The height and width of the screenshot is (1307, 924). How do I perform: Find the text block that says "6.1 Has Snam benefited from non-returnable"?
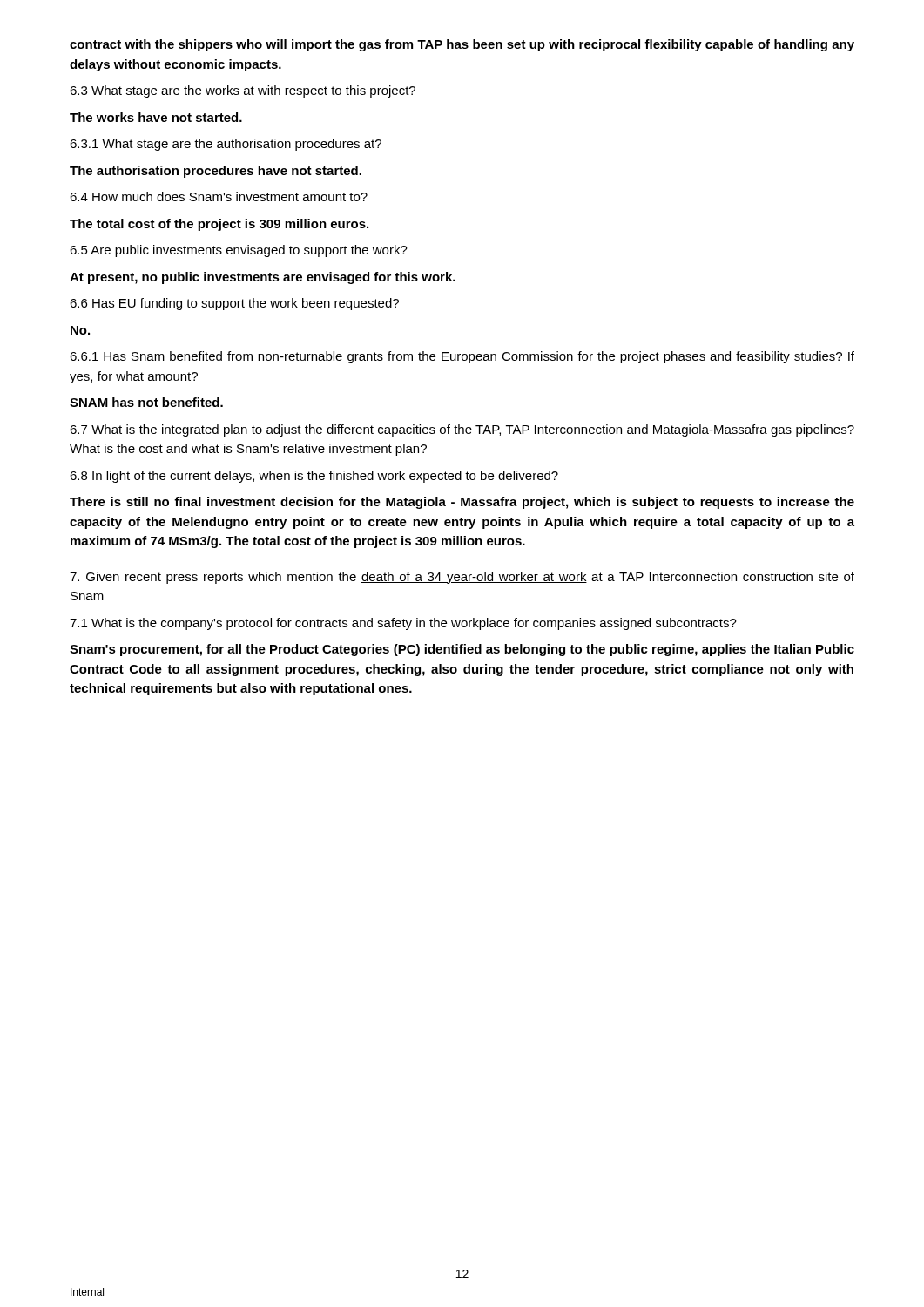point(462,366)
